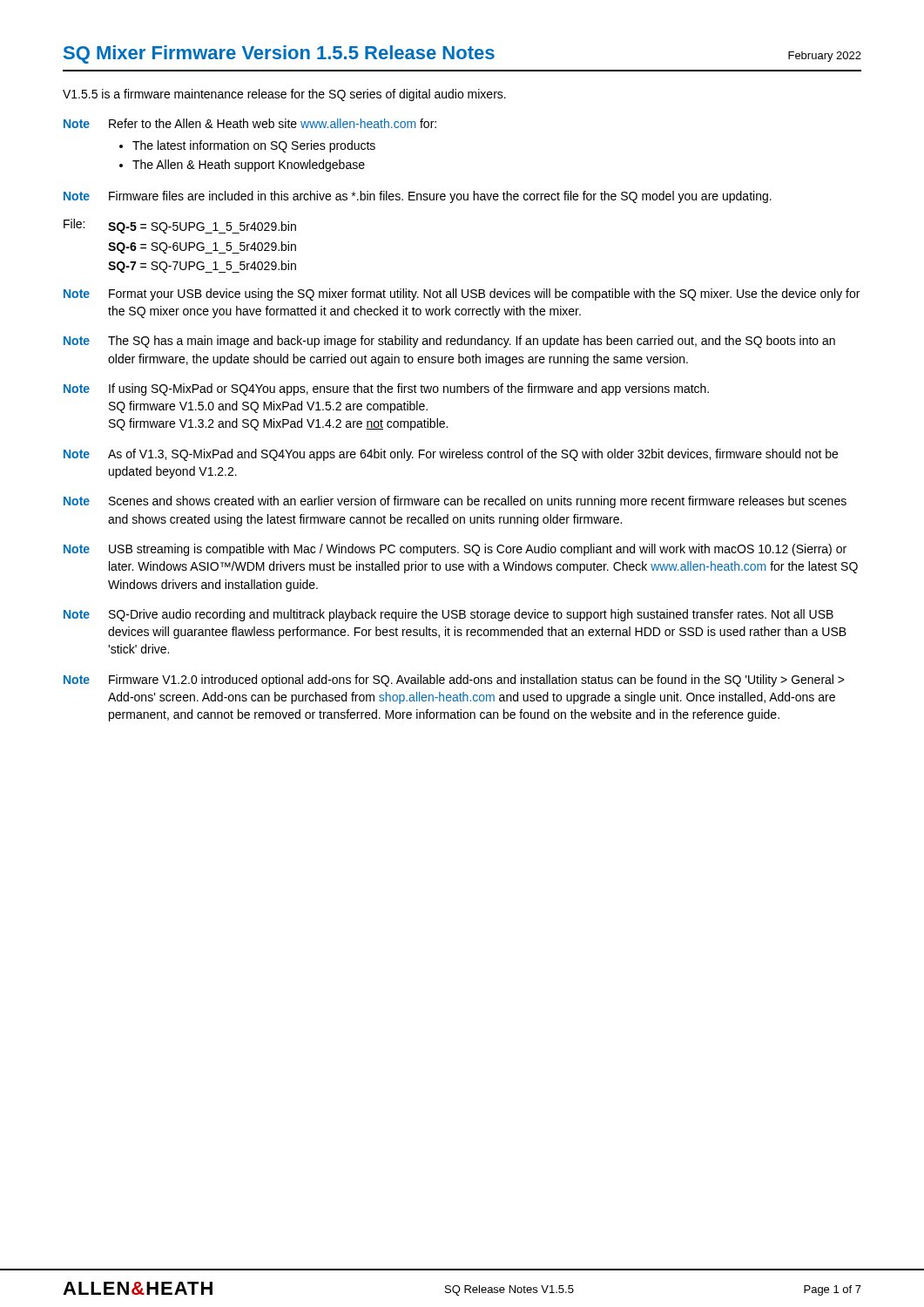
Task: Find the passage starting "Note USB streaming is"
Action: 462,567
